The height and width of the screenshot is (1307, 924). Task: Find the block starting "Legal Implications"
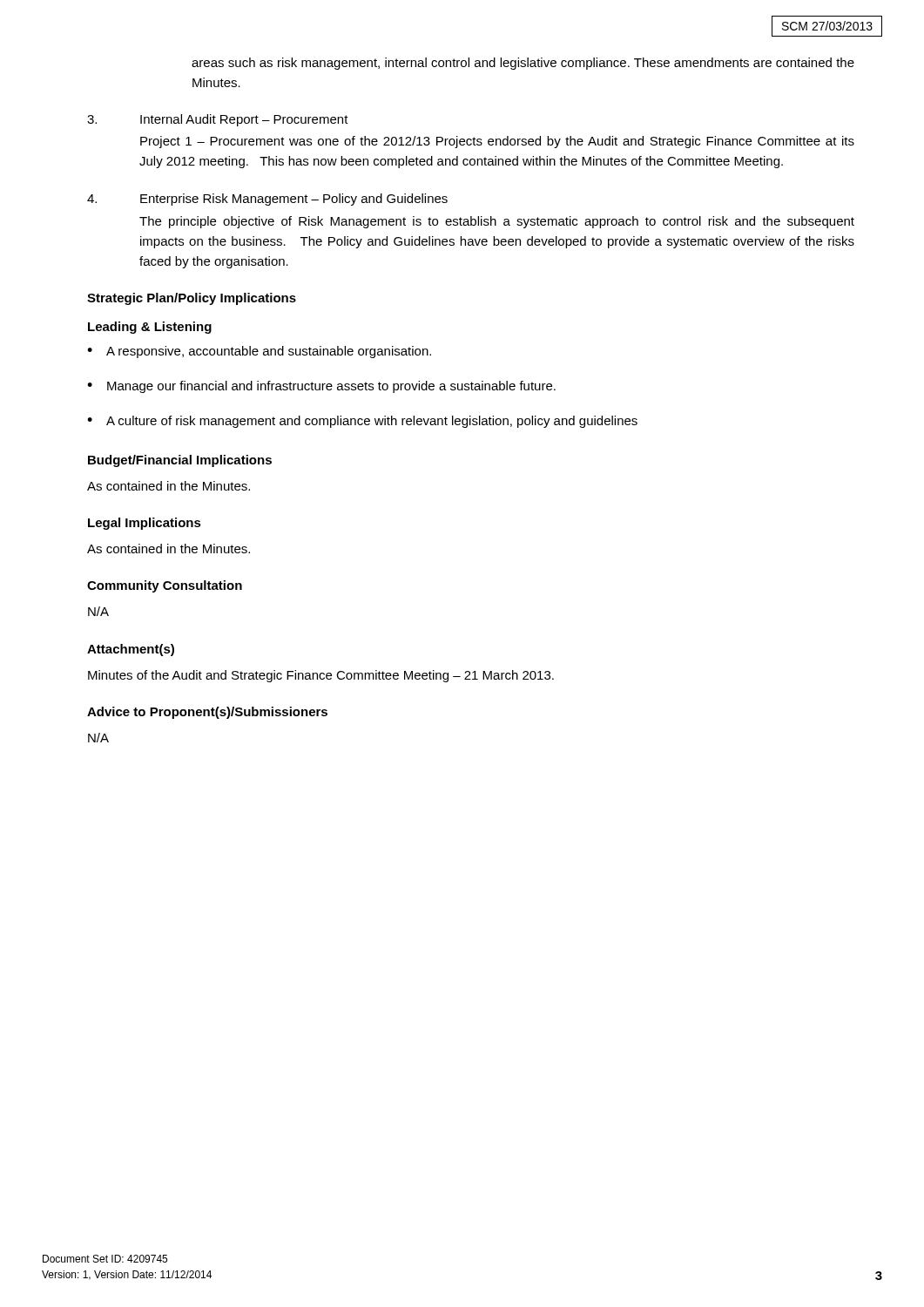(x=144, y=522)
